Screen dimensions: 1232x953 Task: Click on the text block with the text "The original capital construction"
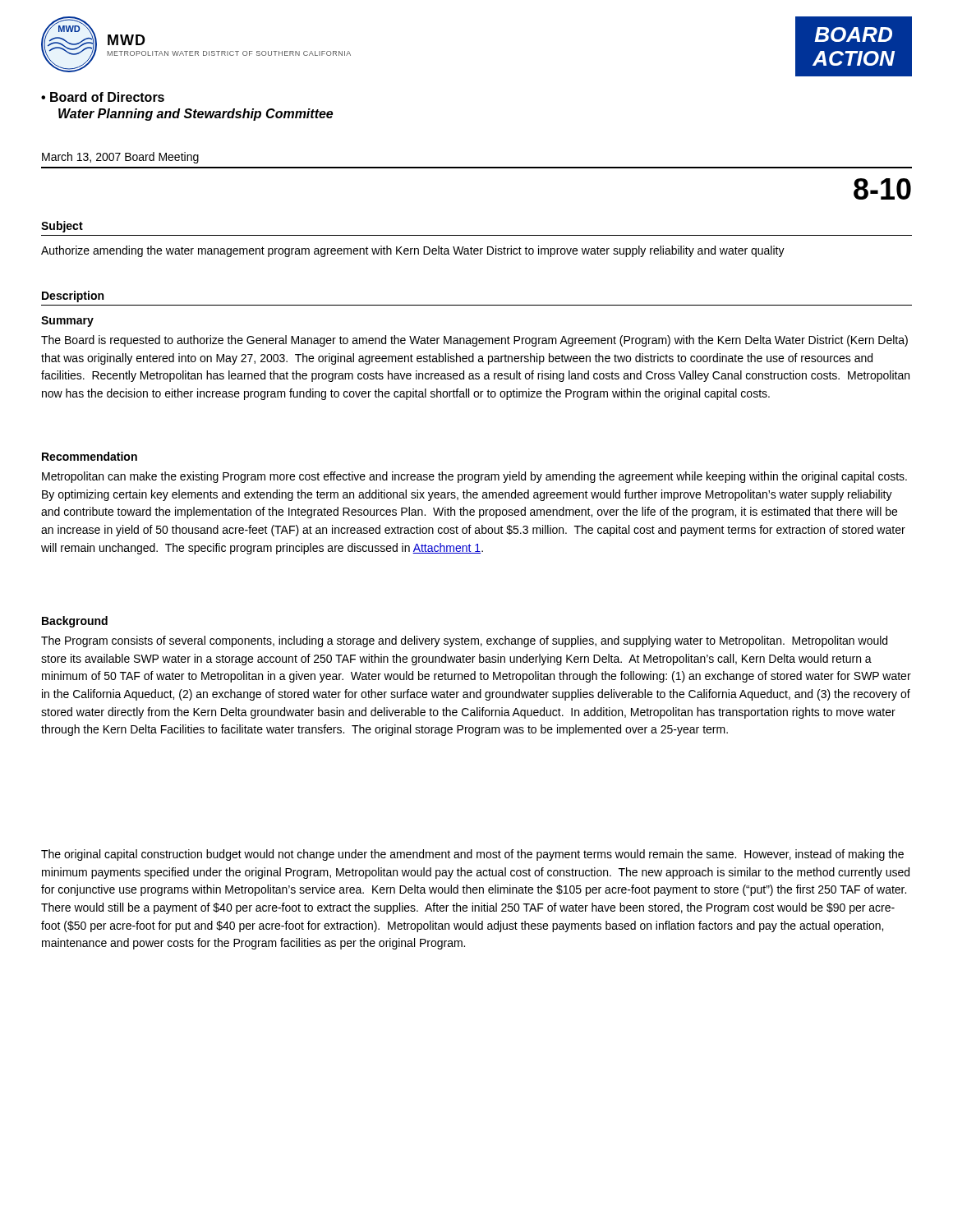pyautogui.click(x=476, y=899)
